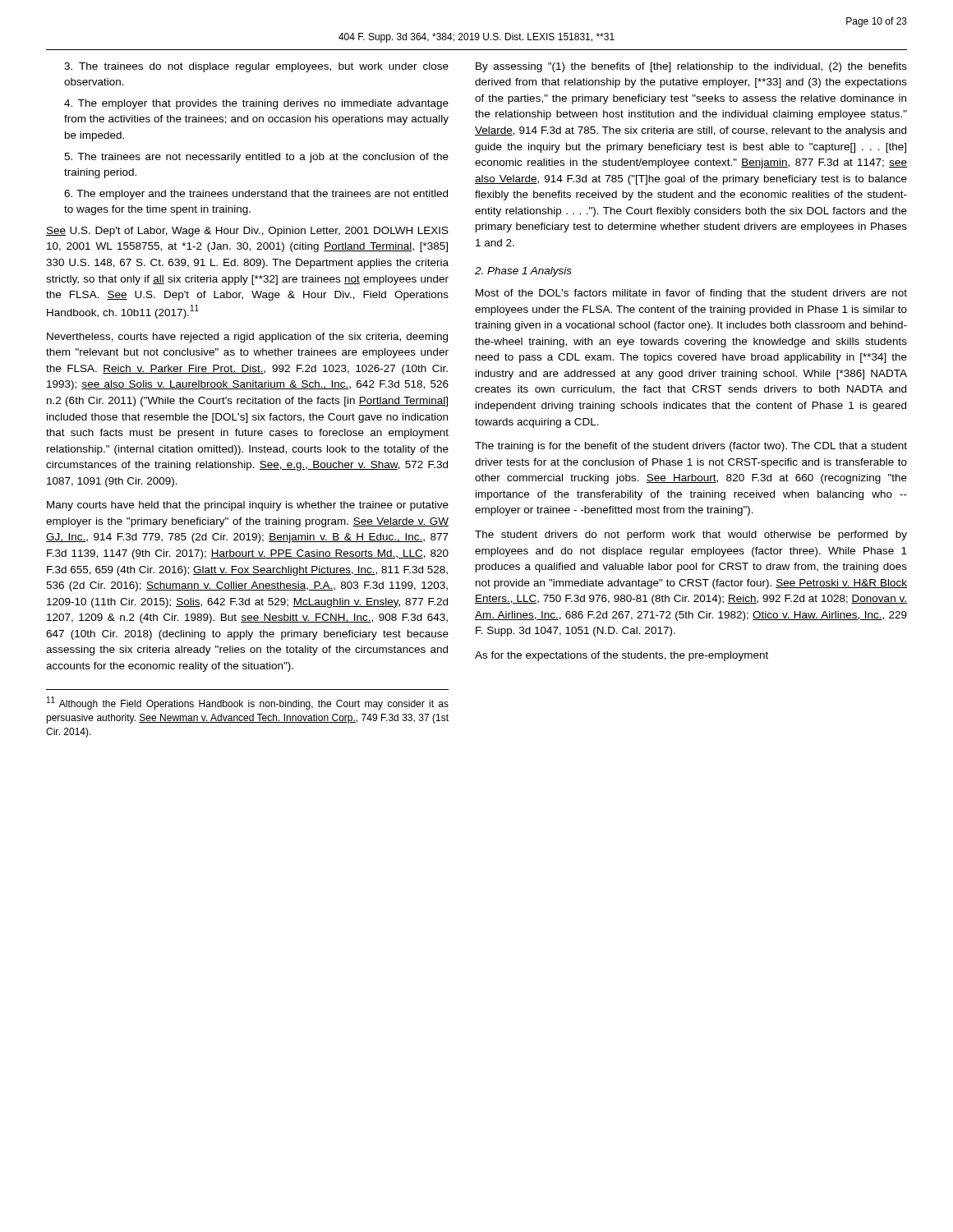Select the text starting "2. Phase 1 Analysis"
The height and width of the screenshot is (1232, 953).
pos(523,270)
